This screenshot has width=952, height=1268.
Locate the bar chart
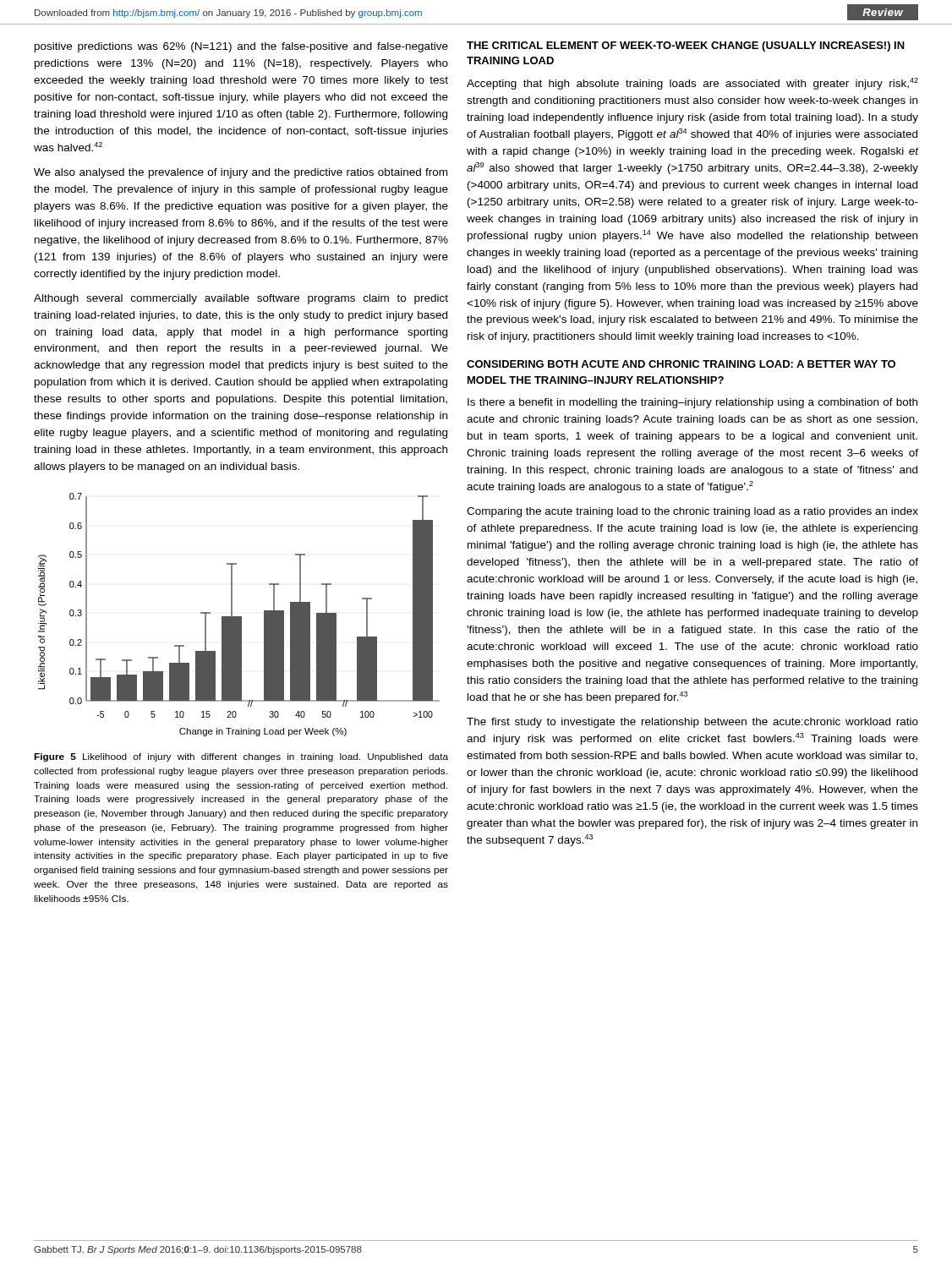(241, 614)
